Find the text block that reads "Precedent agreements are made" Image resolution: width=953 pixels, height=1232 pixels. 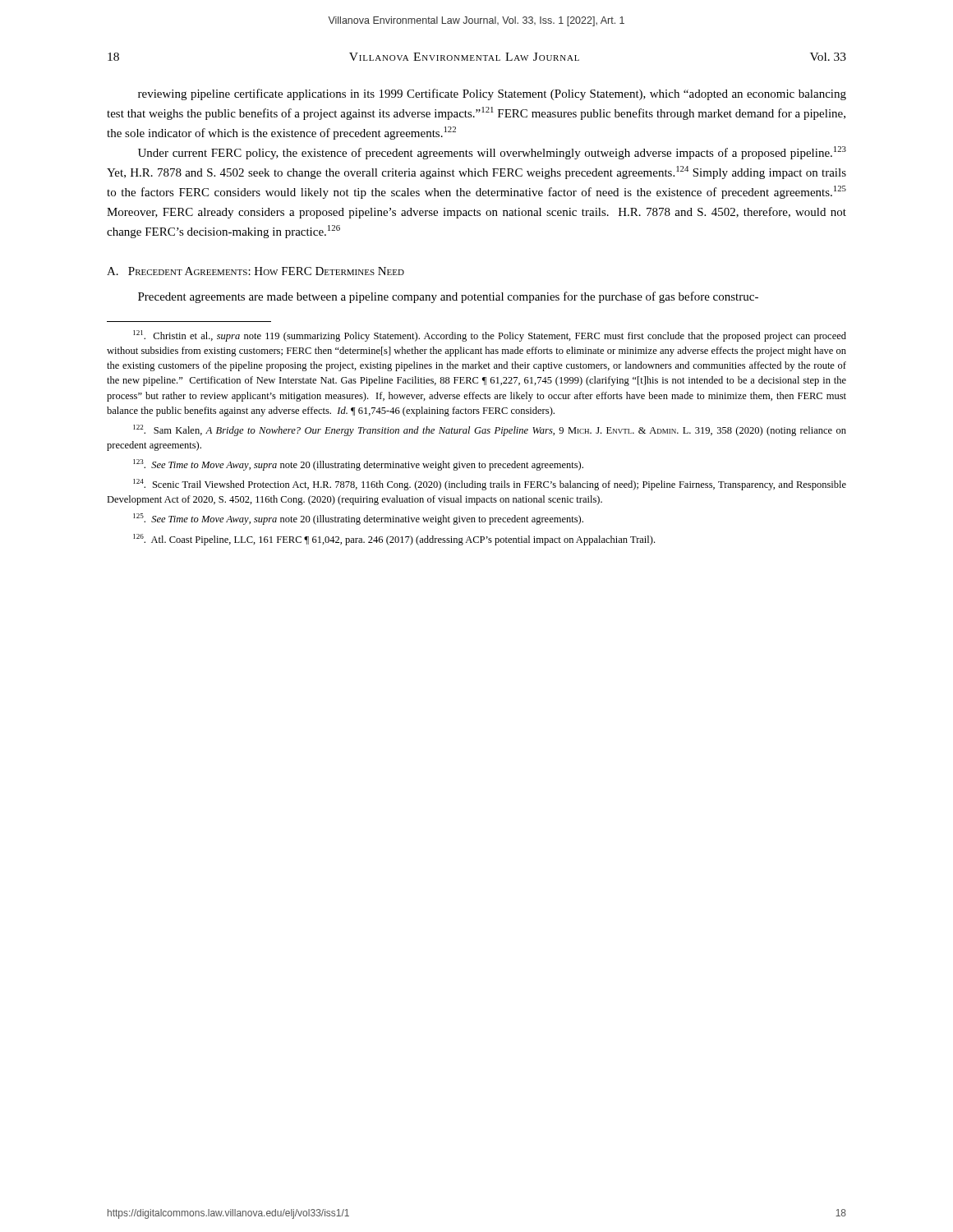click(476, 297)
